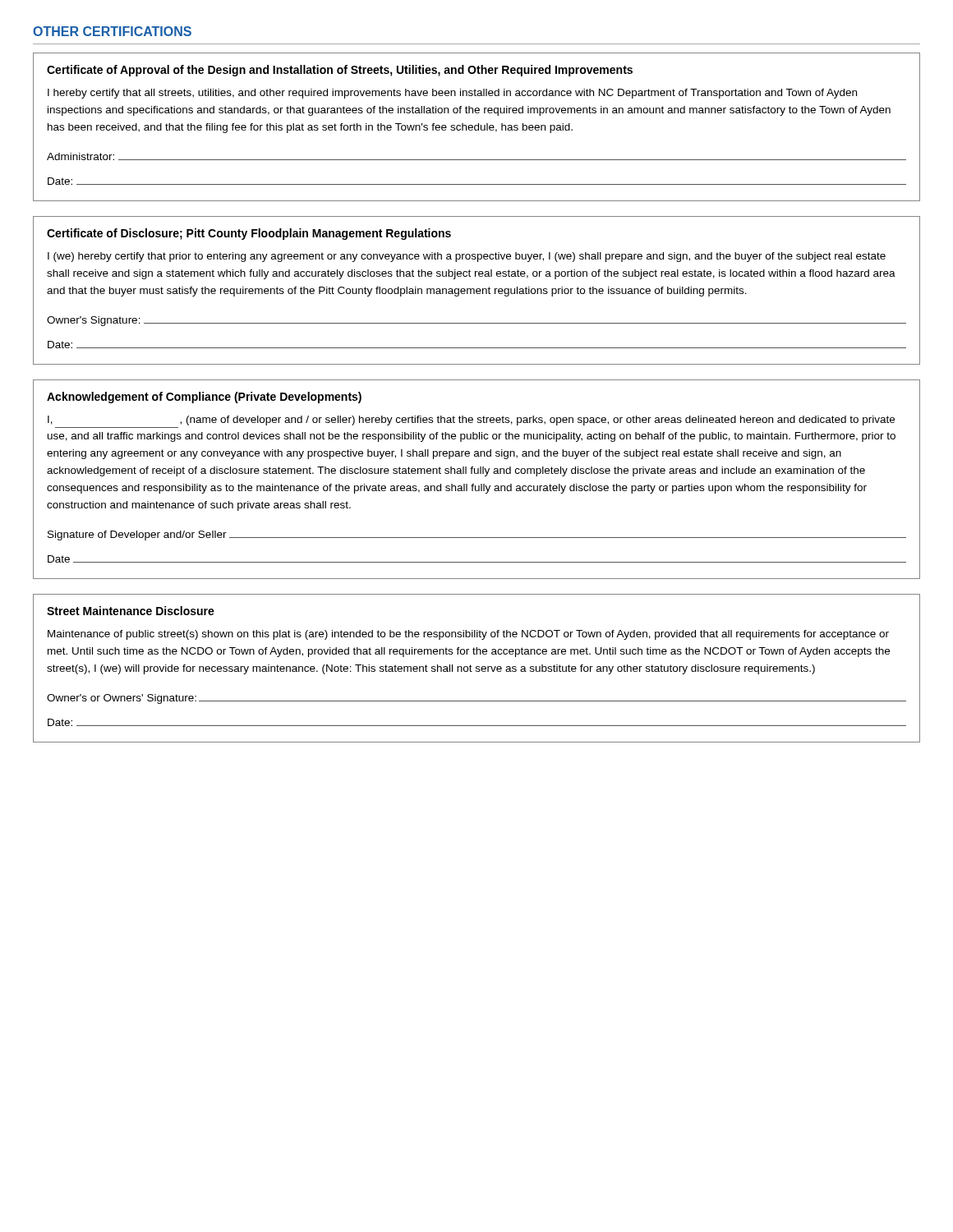Locate the table with the text "Street Maintenance Disclosure"
This screenshot has height=1232, width=953.
click(x=476, y=668)
